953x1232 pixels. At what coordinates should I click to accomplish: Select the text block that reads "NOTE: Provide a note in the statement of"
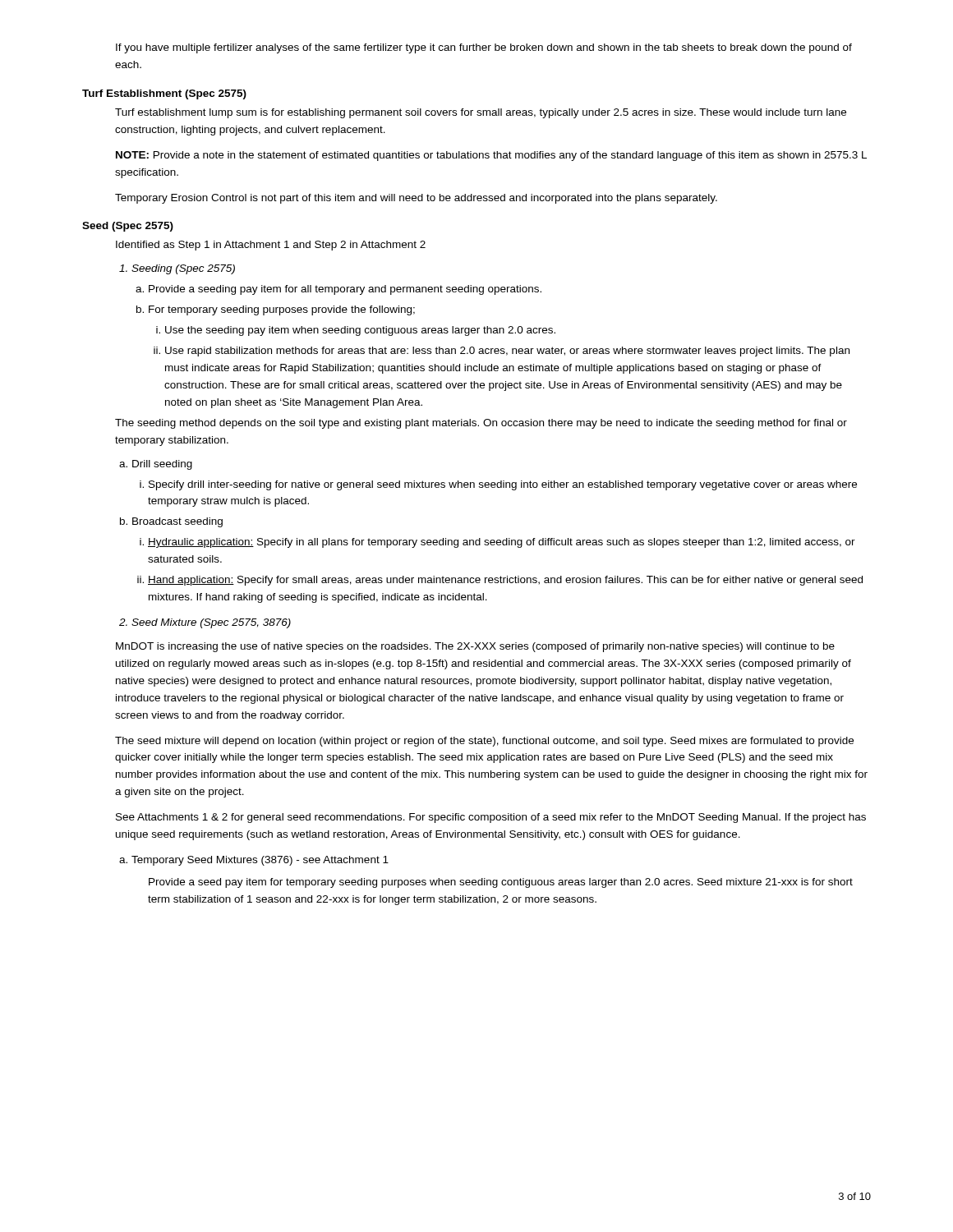point(491,163)
